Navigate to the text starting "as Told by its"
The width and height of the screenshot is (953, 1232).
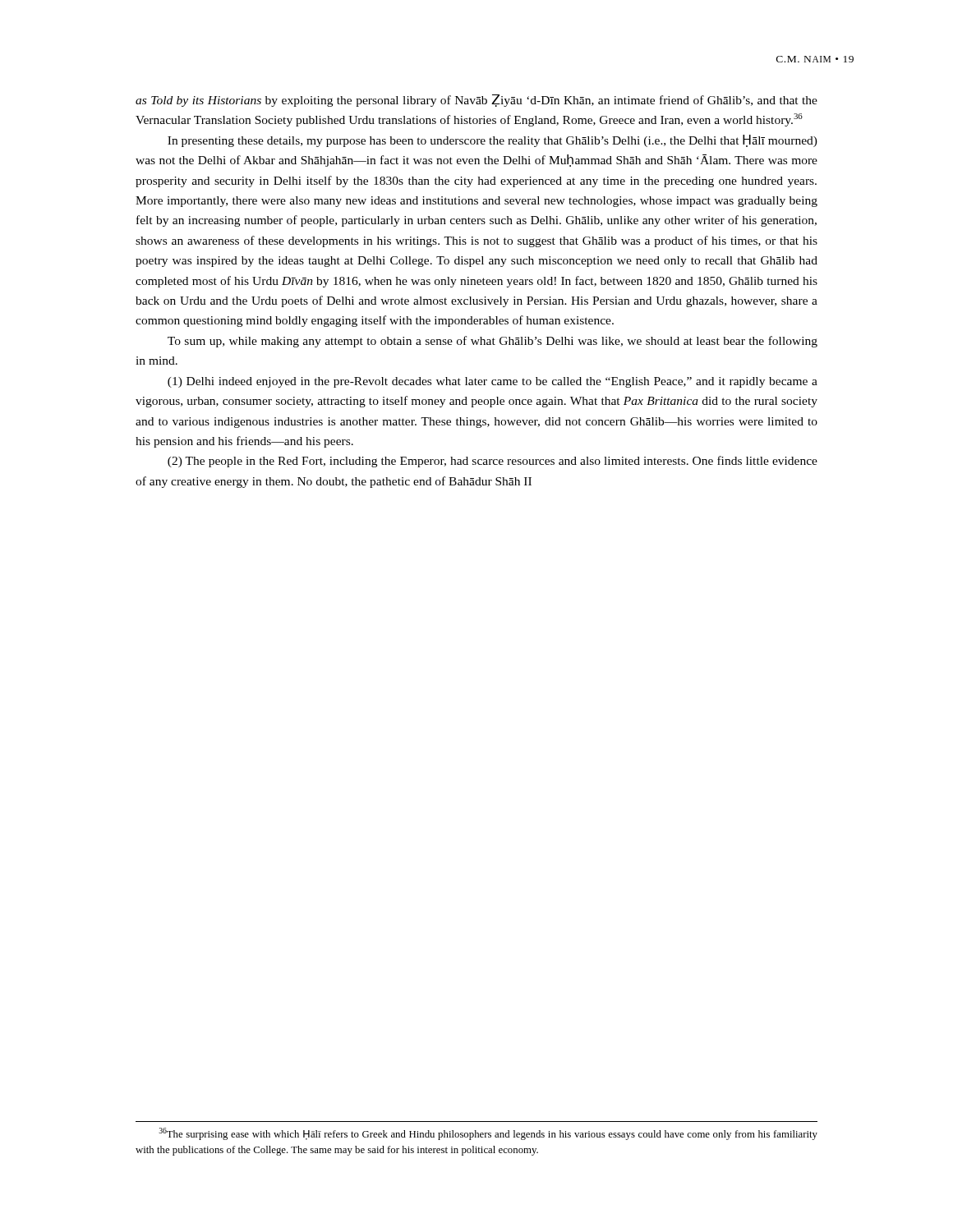[x=476, y=291]
